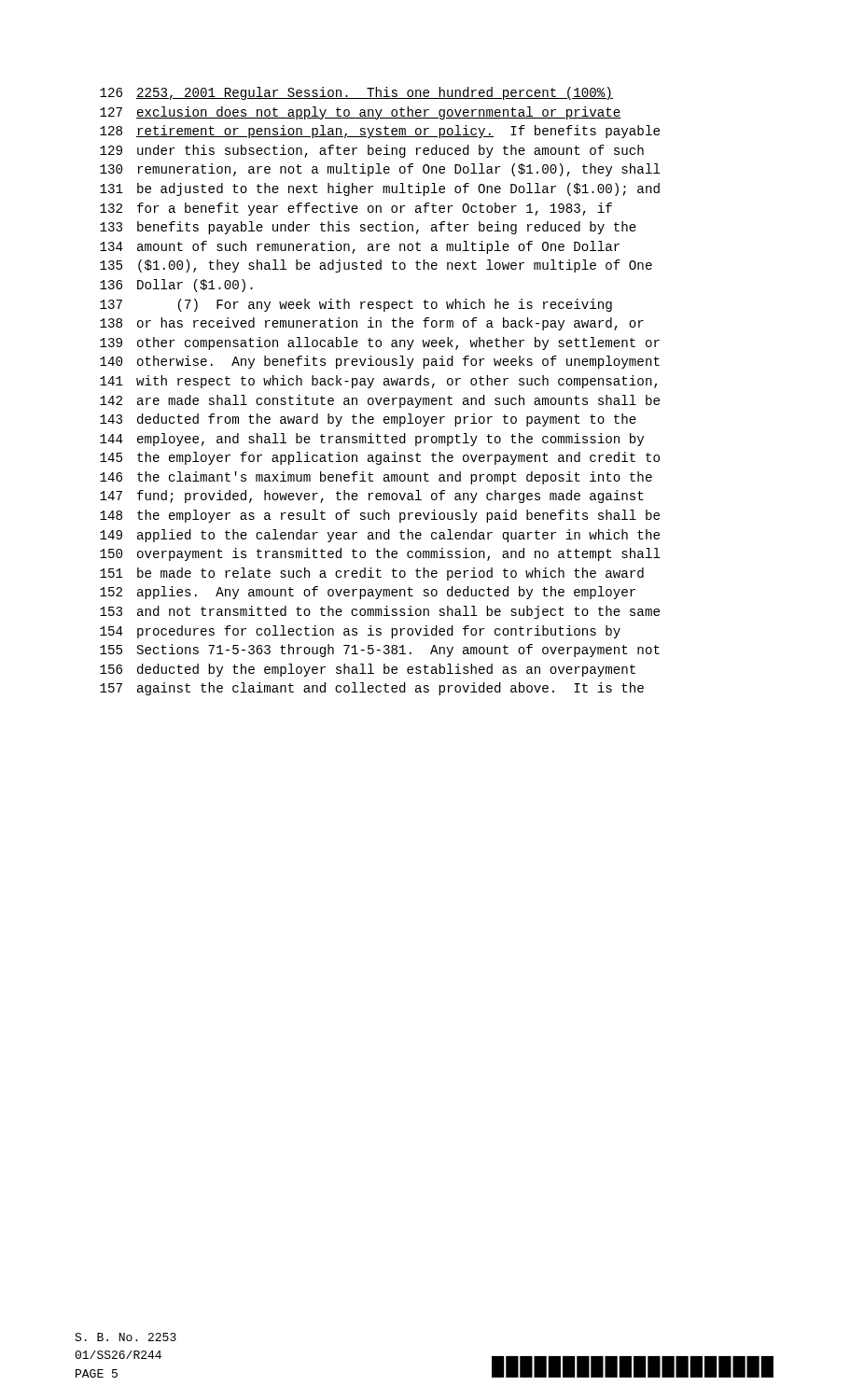Screen dimensions: 1400x850
Task: Click on the text block that reads "126 2253, 2001 Regular Session. This one hundred"
Action: coord(425,392)
